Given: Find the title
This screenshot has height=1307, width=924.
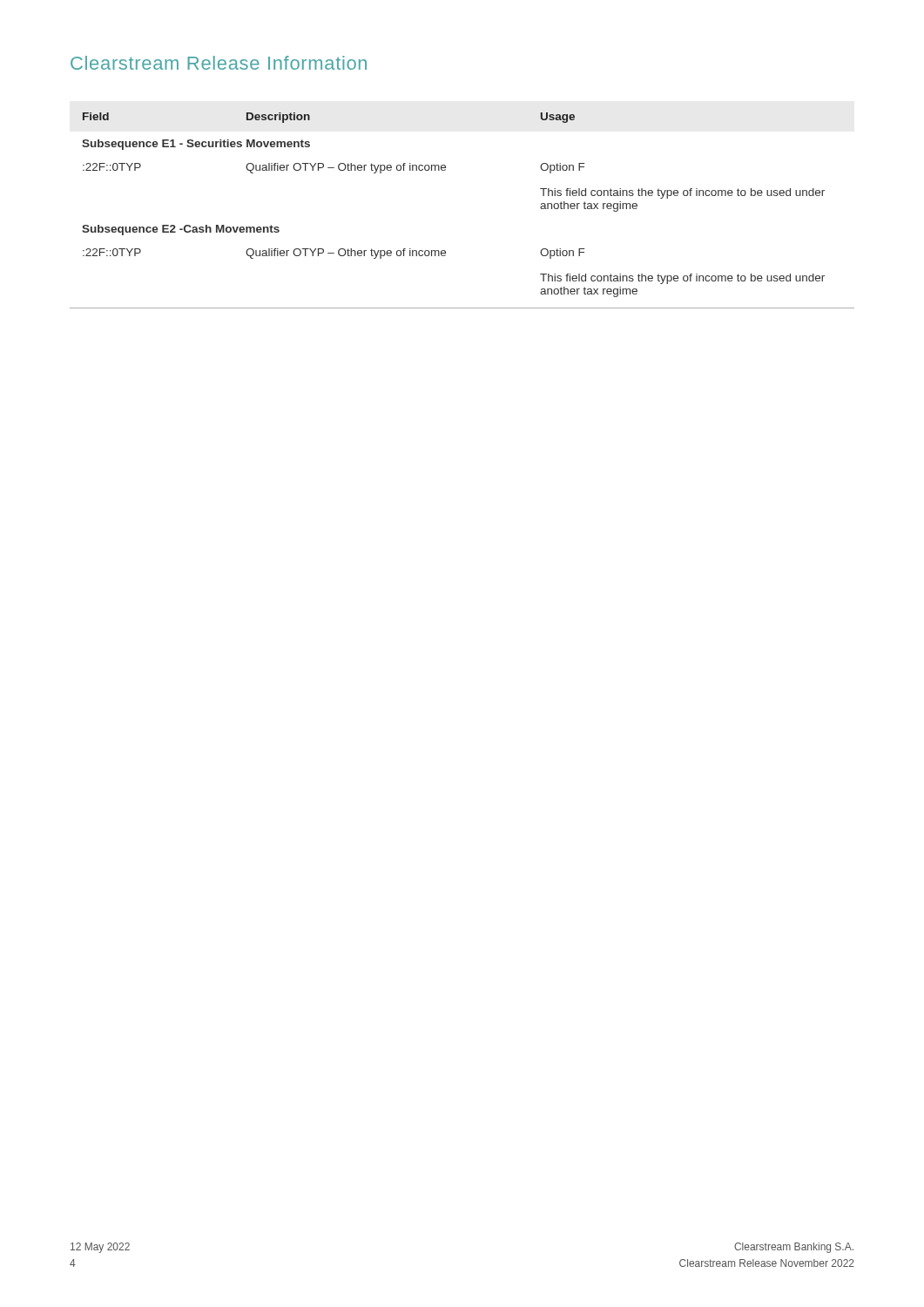Looking at the screenshot, I should tap(219, 63).
